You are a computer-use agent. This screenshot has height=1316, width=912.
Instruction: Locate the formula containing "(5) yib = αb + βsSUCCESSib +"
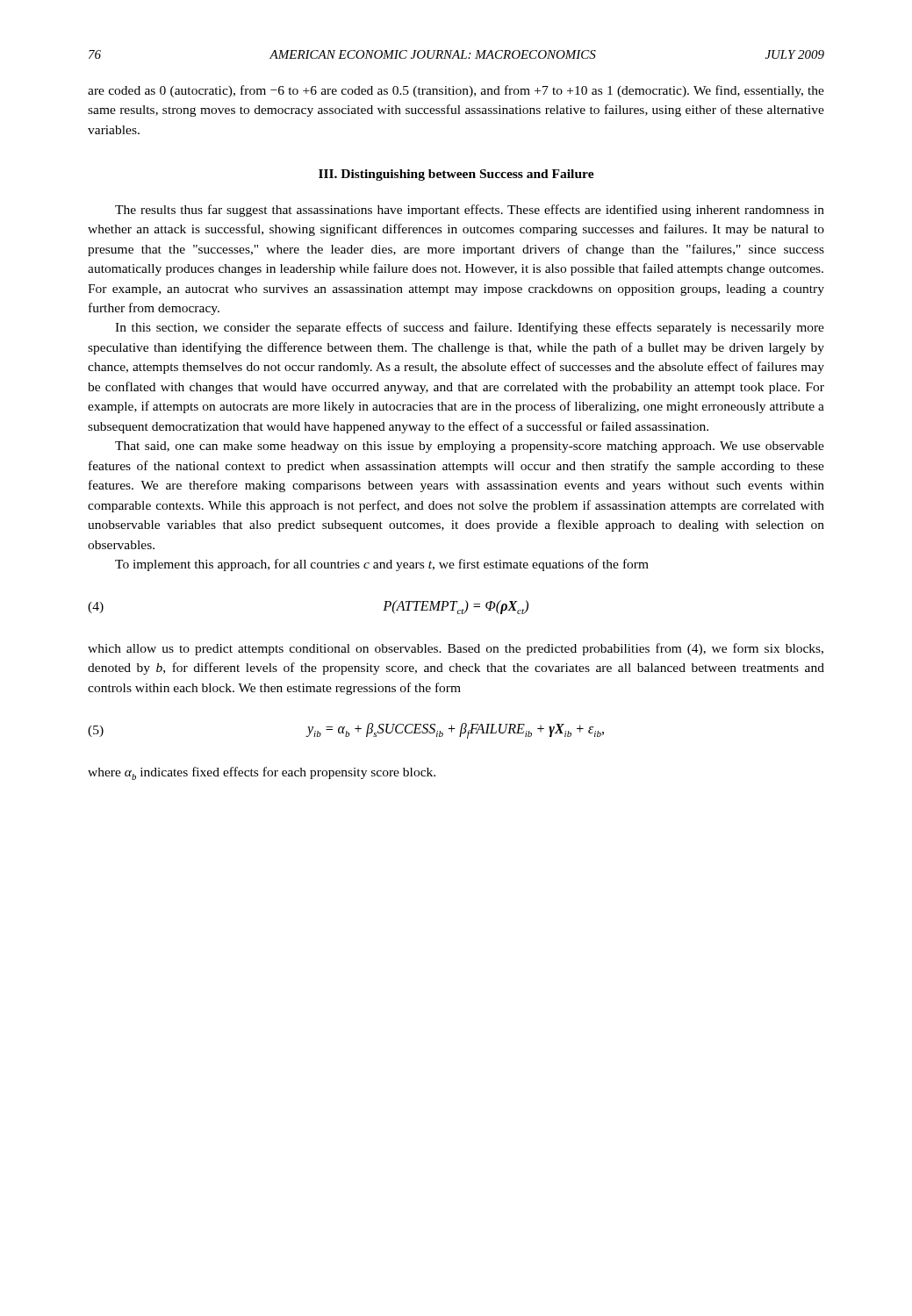(x=456, y=730)
